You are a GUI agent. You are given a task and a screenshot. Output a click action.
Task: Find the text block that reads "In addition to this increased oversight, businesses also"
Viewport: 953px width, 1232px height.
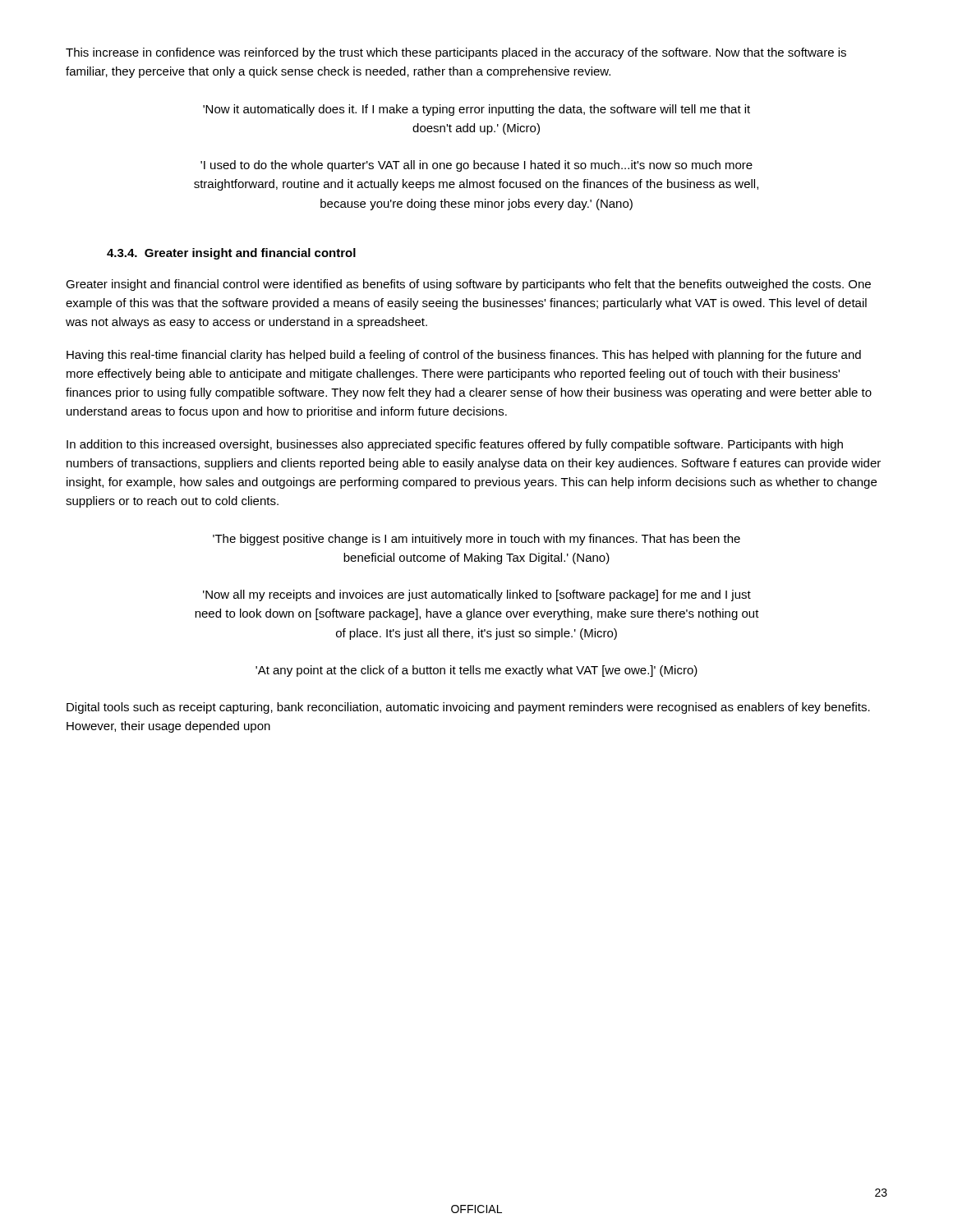tap(473, 472)
